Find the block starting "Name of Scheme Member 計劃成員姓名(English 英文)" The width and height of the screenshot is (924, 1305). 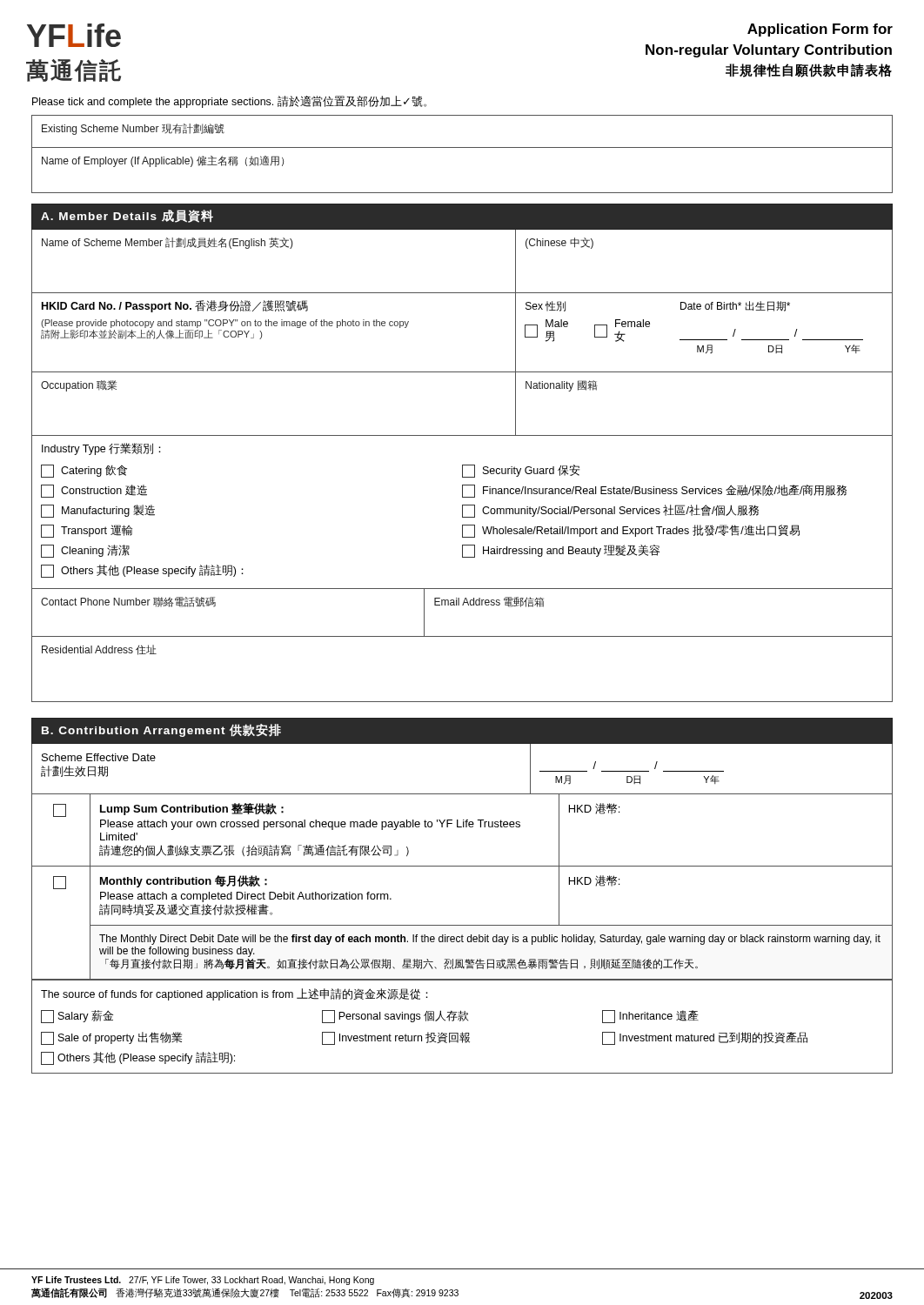point(462,261)
